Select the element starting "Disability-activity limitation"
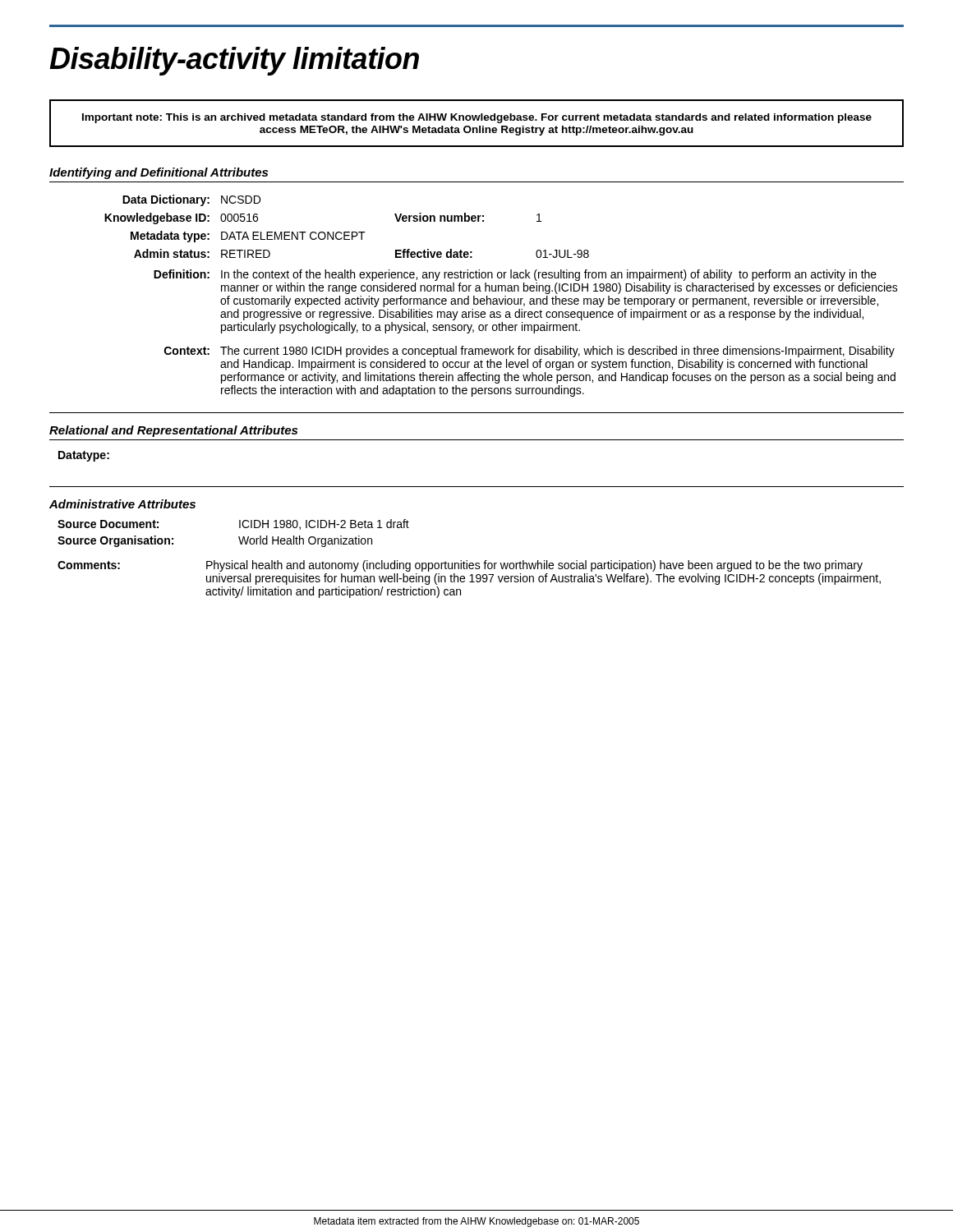Image resolution: width=953 pixels, height=1232 pixels. (x=235, y=59)
